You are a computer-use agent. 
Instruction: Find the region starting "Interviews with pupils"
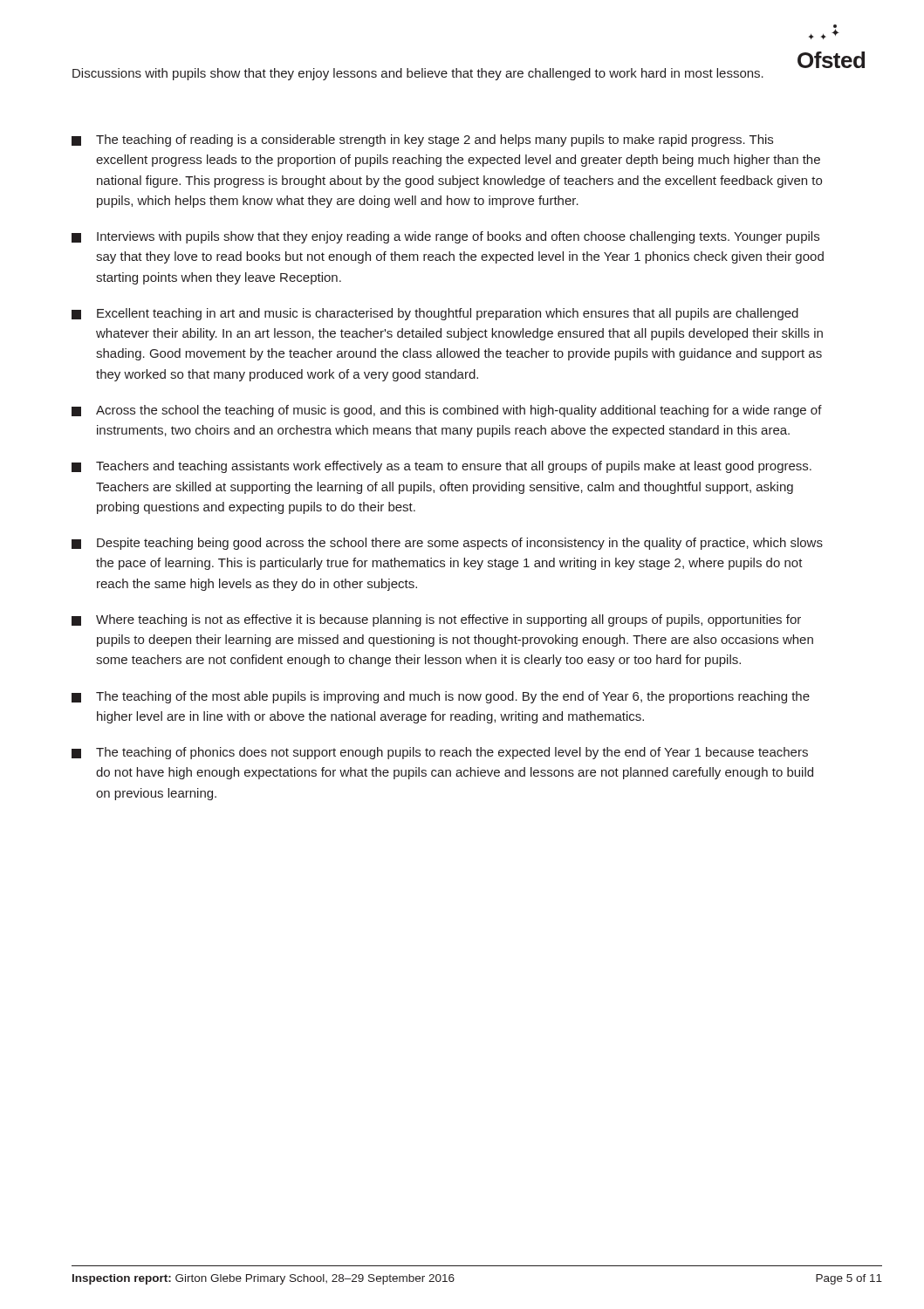[x=449, y=256]
